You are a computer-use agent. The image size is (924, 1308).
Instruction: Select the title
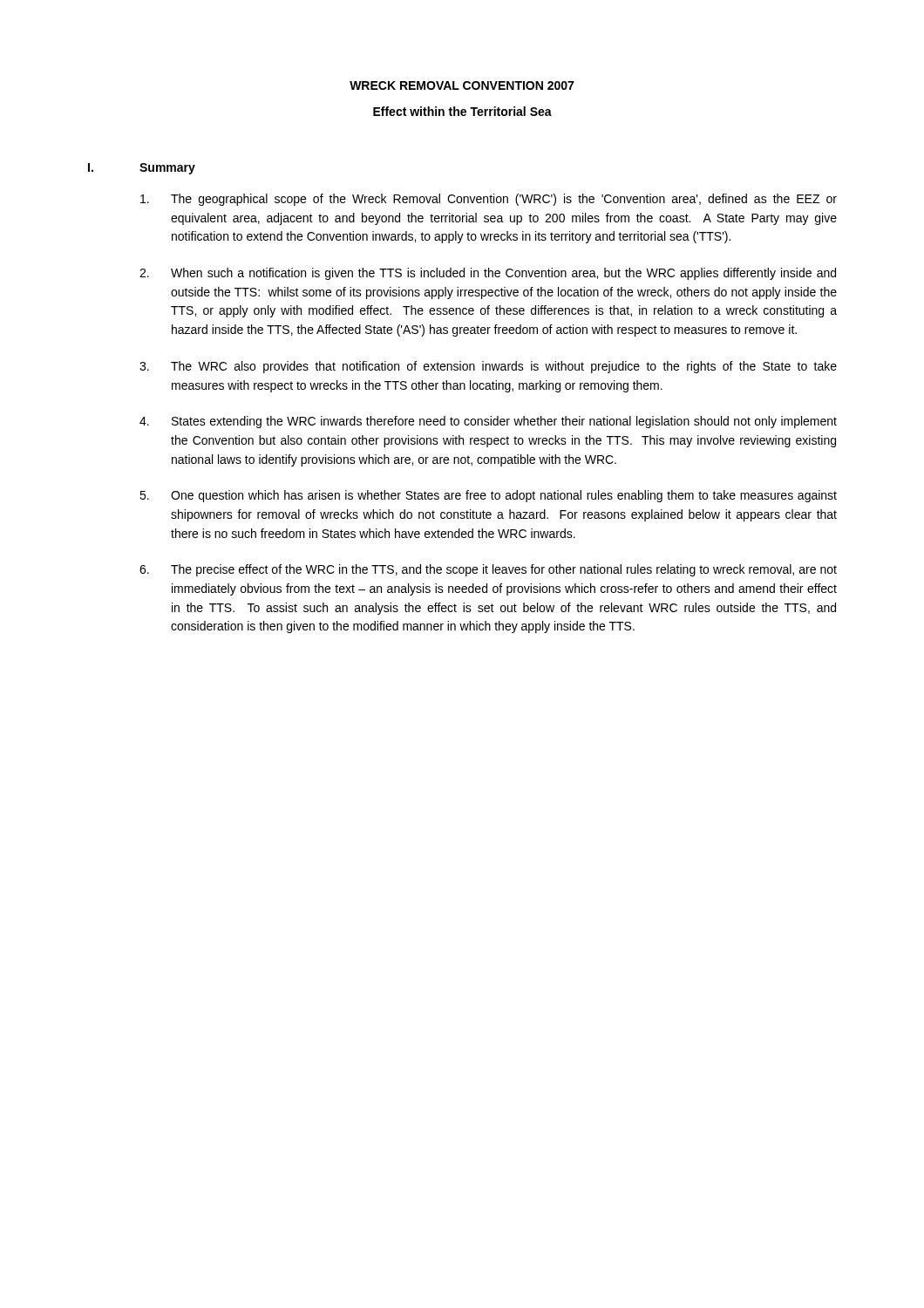[462, 99]
